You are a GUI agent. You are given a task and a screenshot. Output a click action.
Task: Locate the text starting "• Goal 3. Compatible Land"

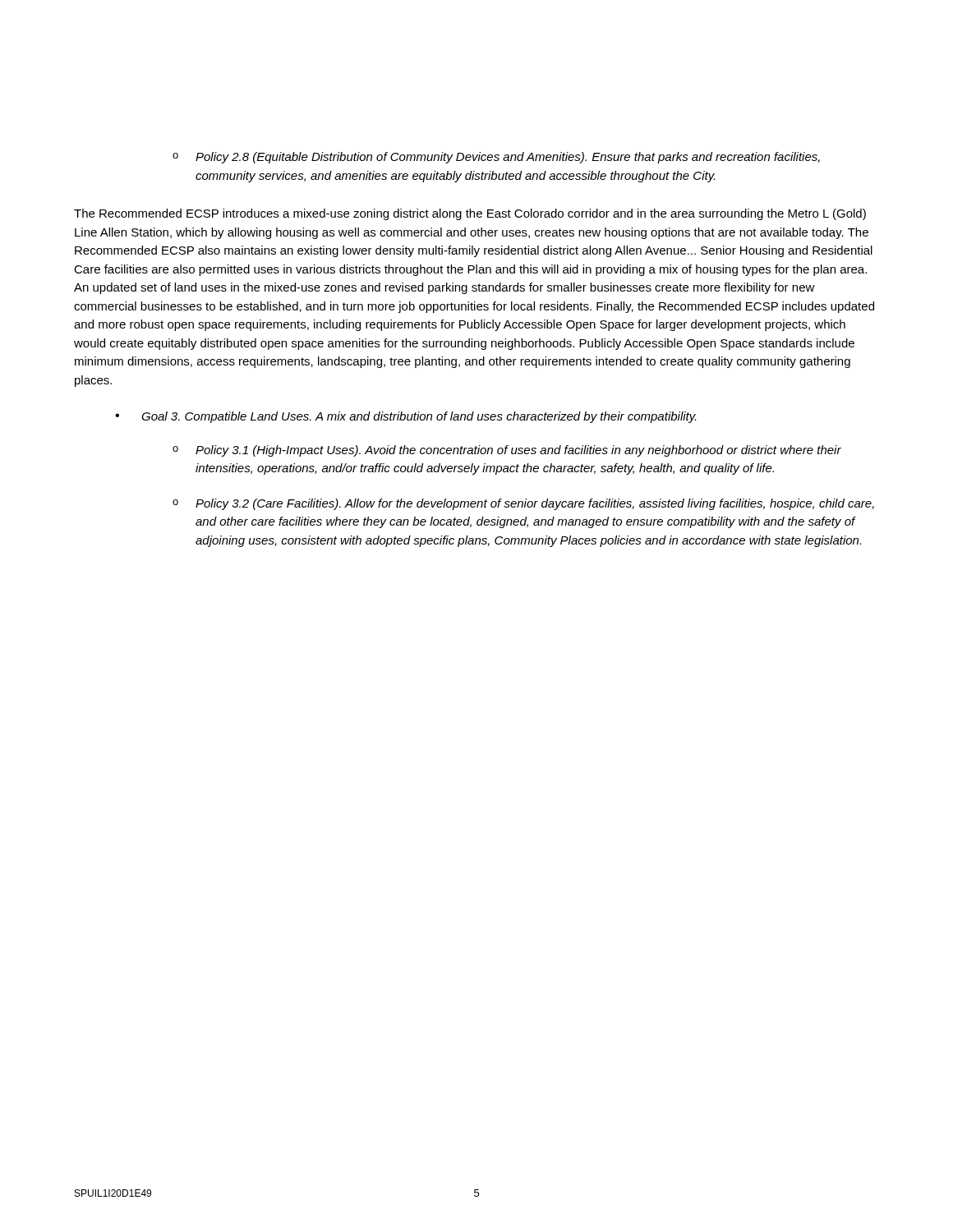pos(406,417)
